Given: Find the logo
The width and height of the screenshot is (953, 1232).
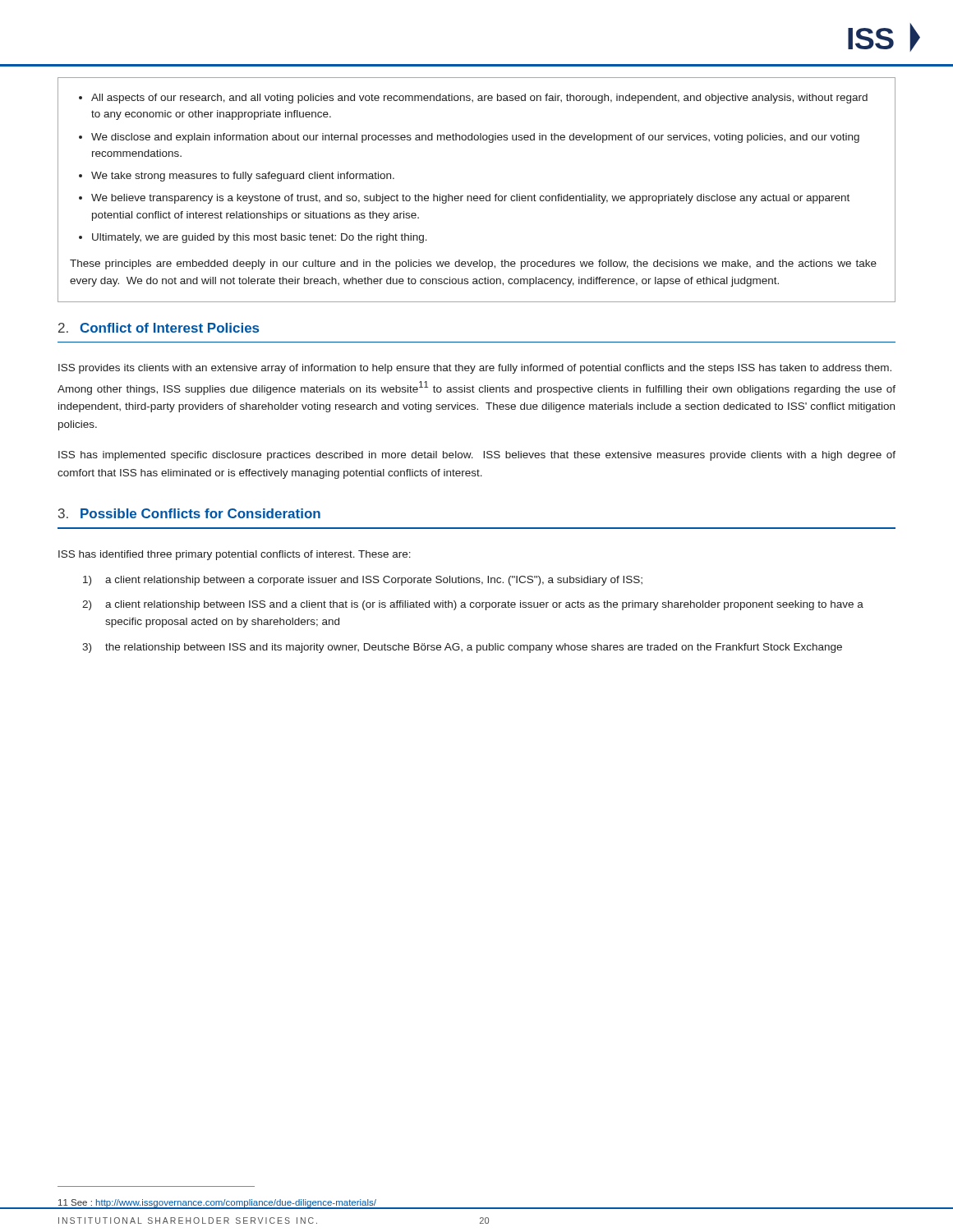Looking at the screenshot, I should [x=883, y=39].
